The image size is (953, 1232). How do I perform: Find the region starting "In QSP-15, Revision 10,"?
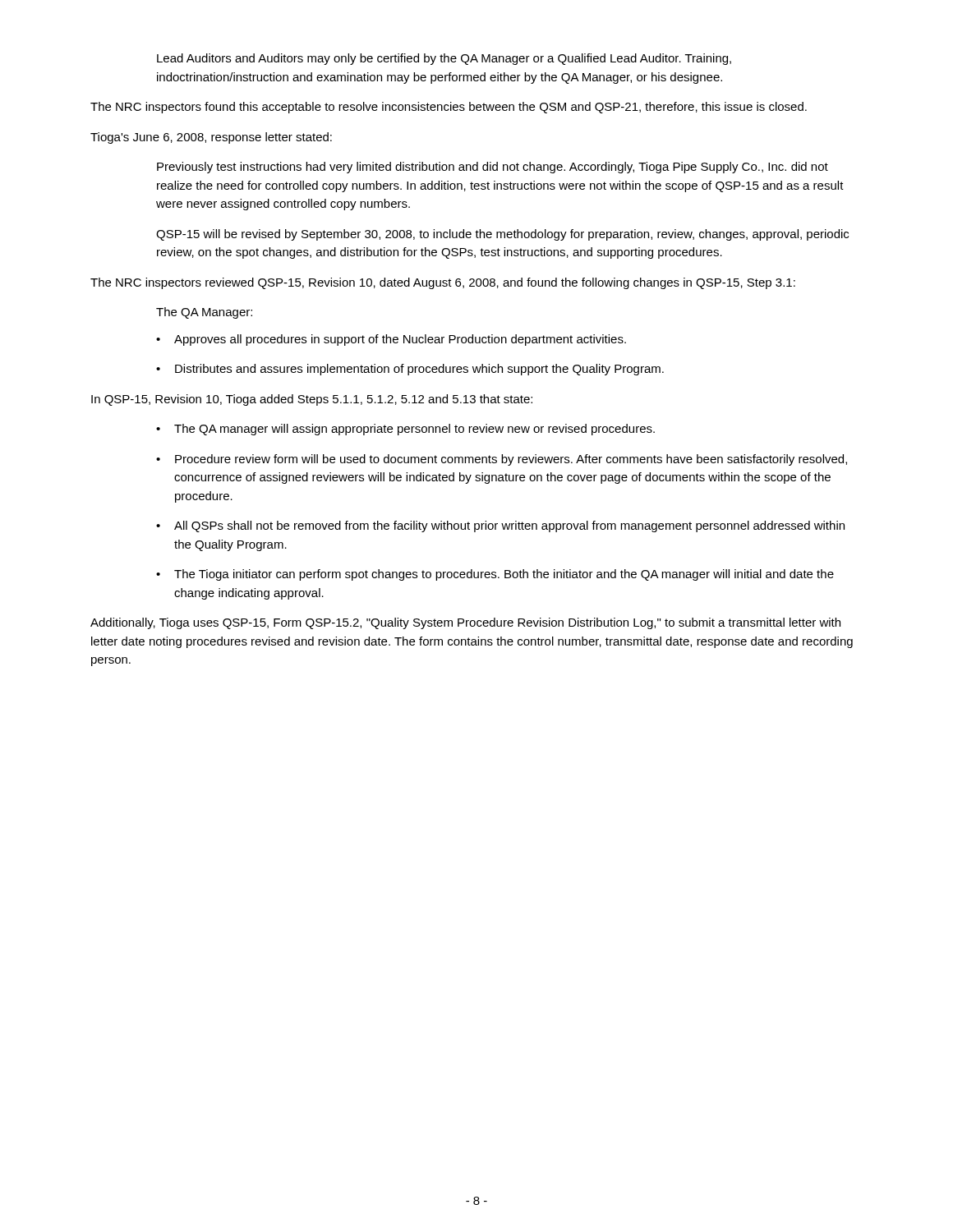(312, 398)
